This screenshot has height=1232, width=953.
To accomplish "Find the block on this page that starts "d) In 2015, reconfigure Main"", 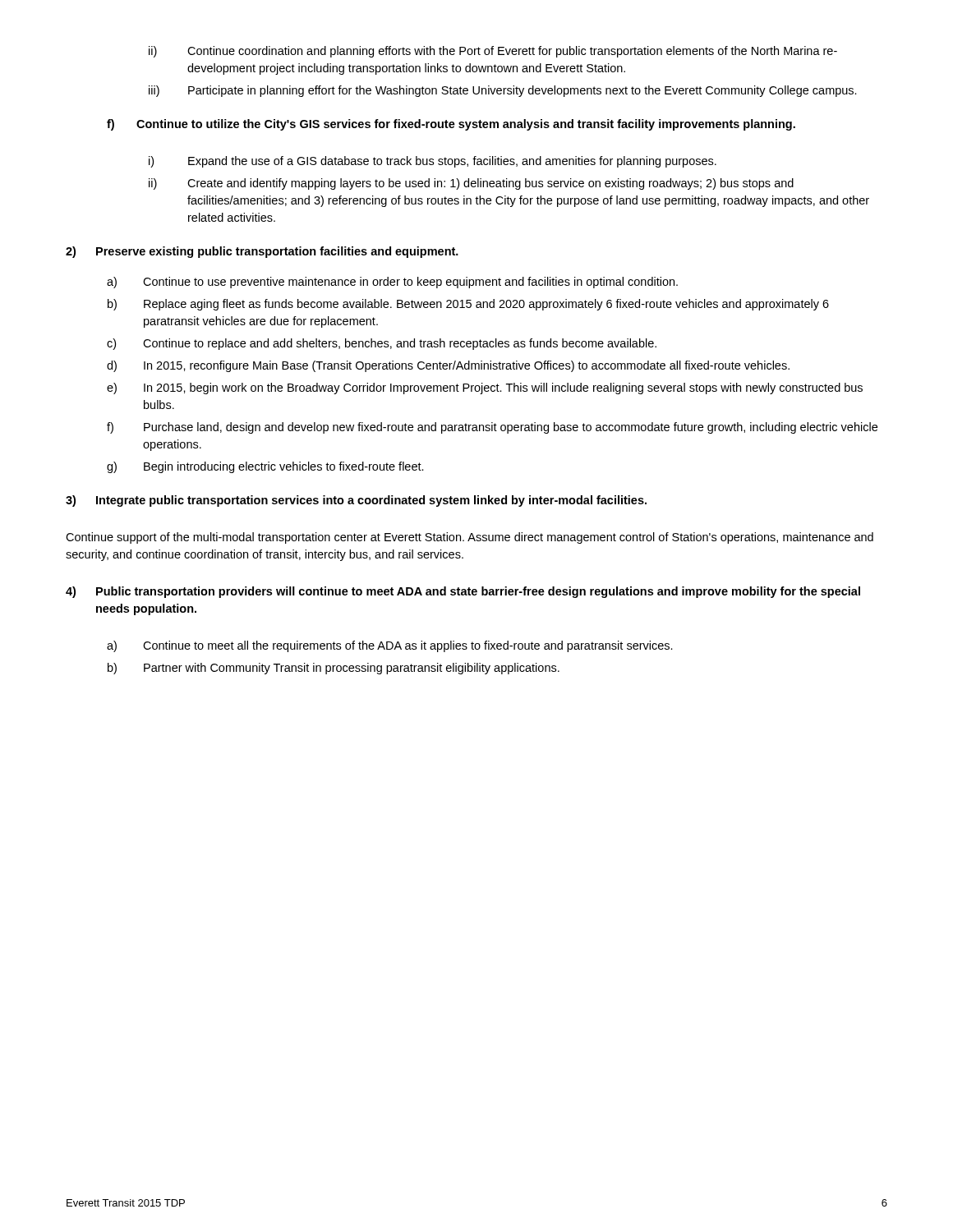I will [x=497, y=366].
